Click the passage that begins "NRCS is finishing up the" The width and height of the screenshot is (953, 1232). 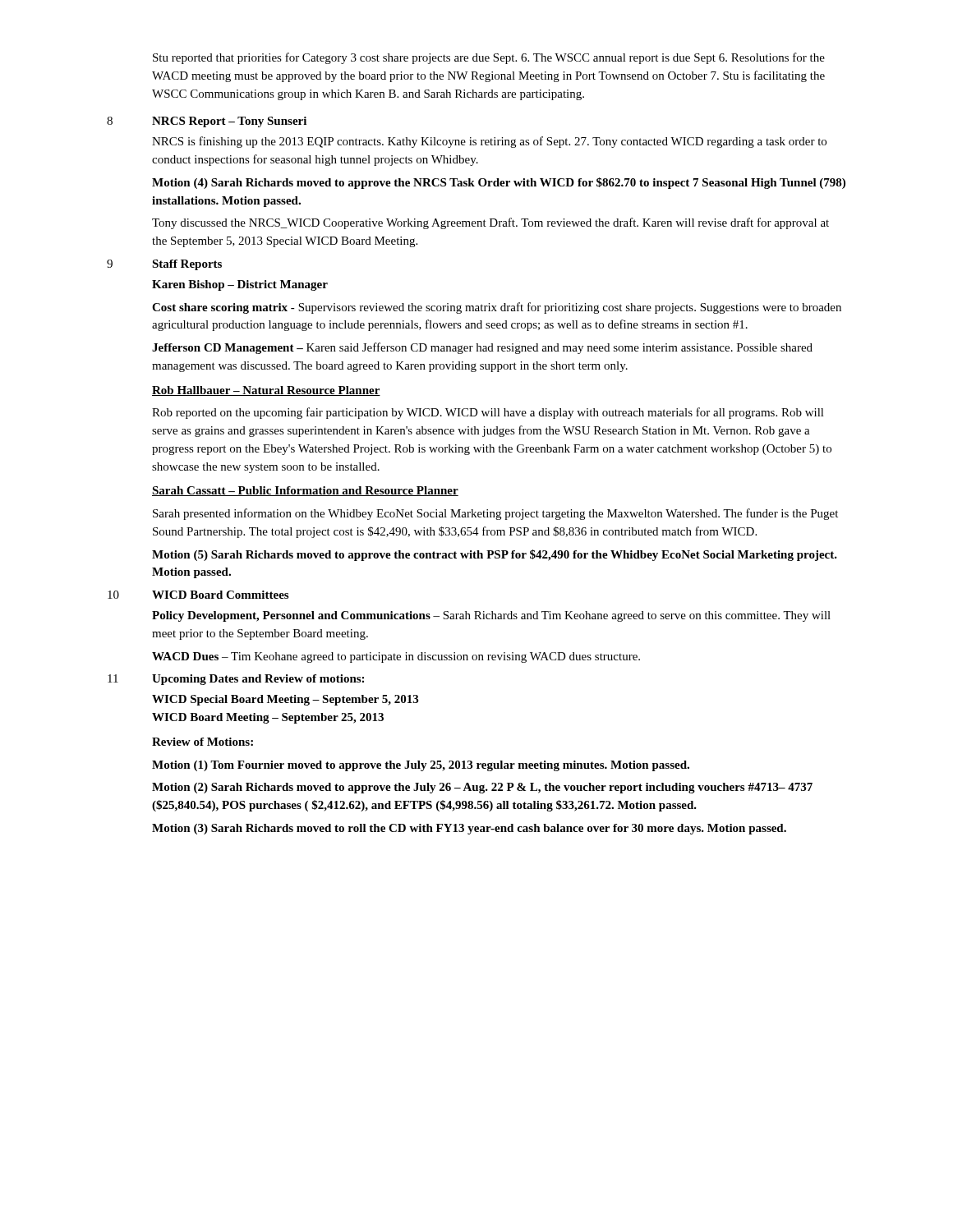pyautogui.click(x=499, y=192)
